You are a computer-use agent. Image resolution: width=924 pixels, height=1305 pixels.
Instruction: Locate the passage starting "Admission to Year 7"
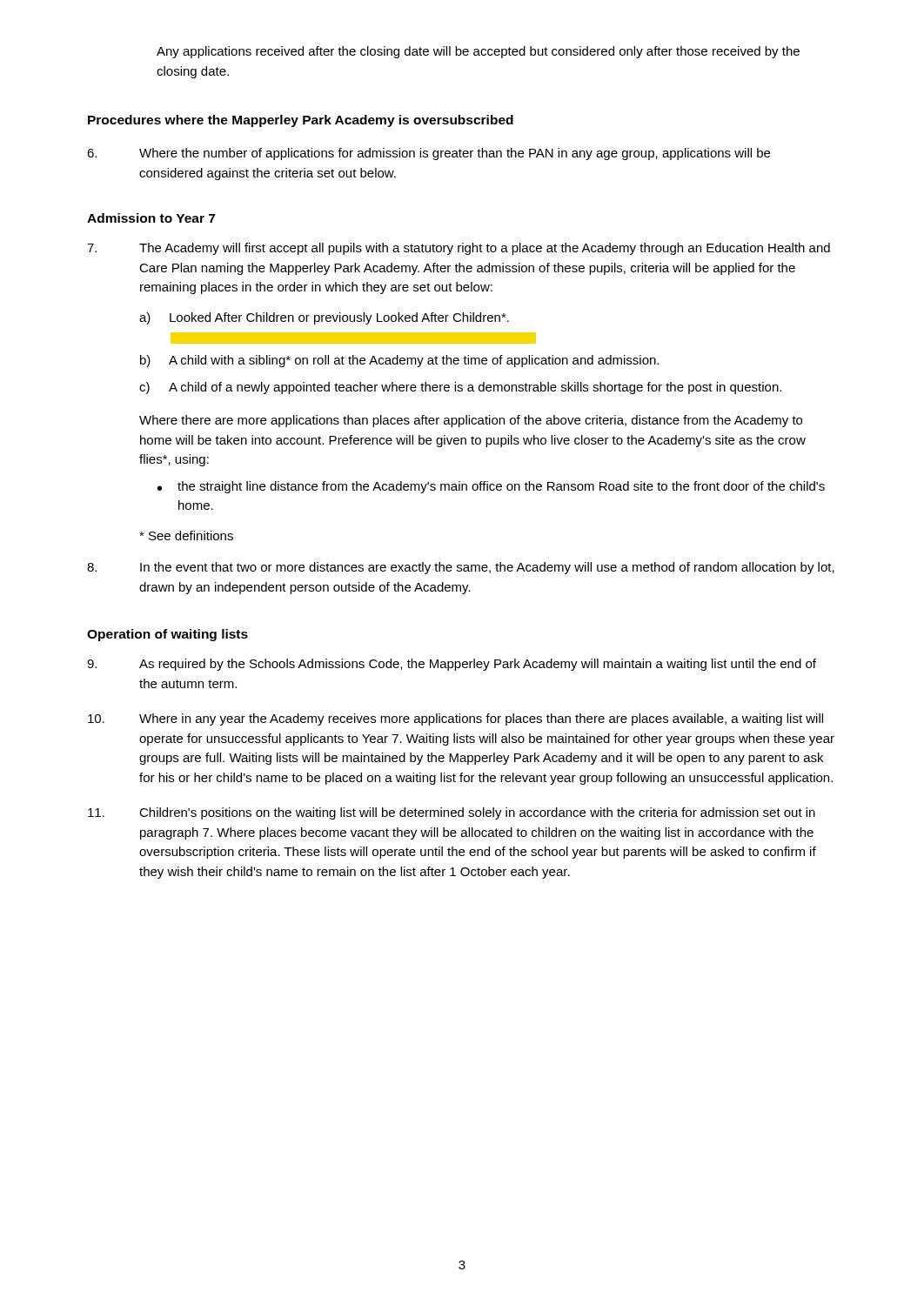(151, 218)
